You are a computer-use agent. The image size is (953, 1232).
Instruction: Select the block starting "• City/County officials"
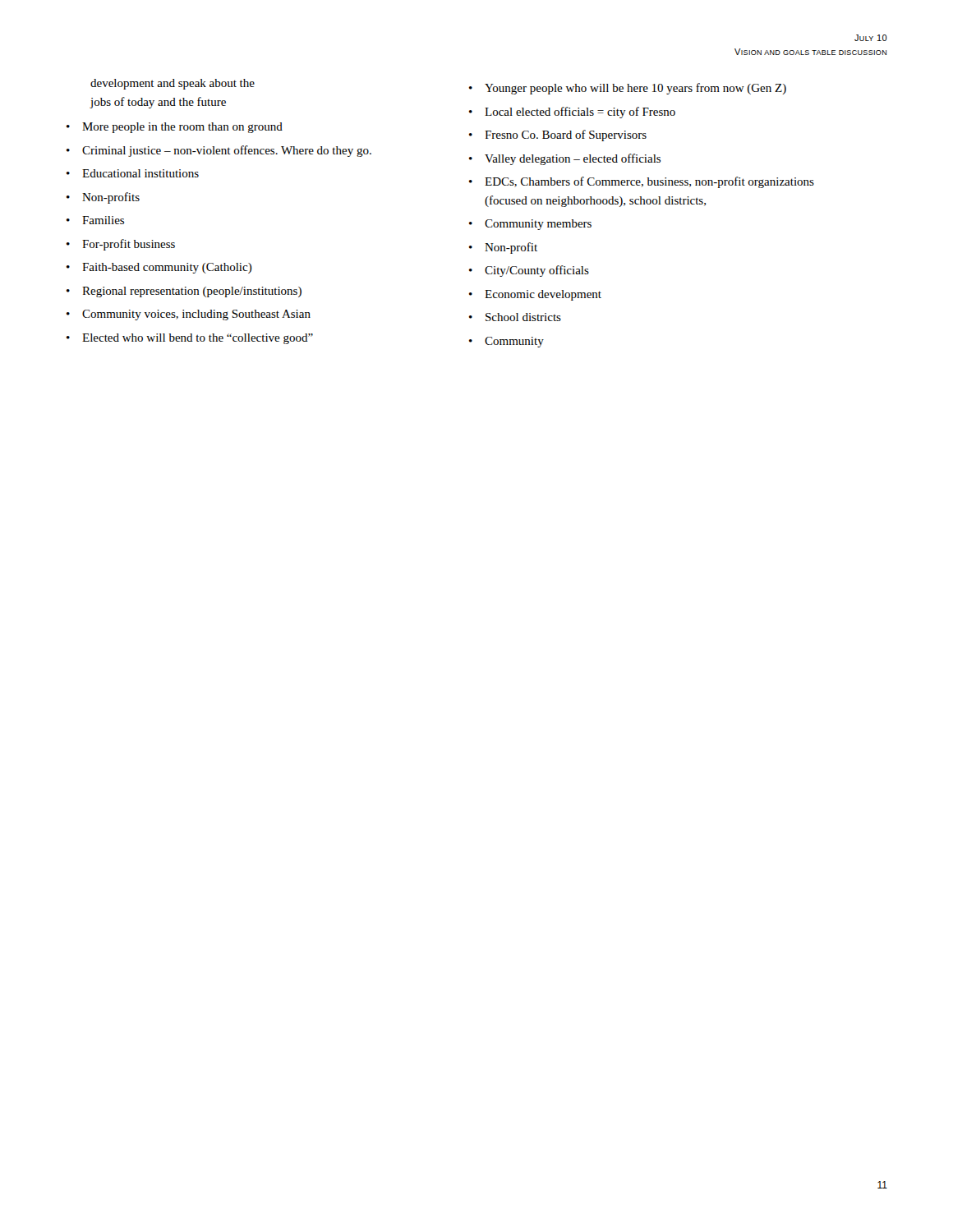[529, 271]
